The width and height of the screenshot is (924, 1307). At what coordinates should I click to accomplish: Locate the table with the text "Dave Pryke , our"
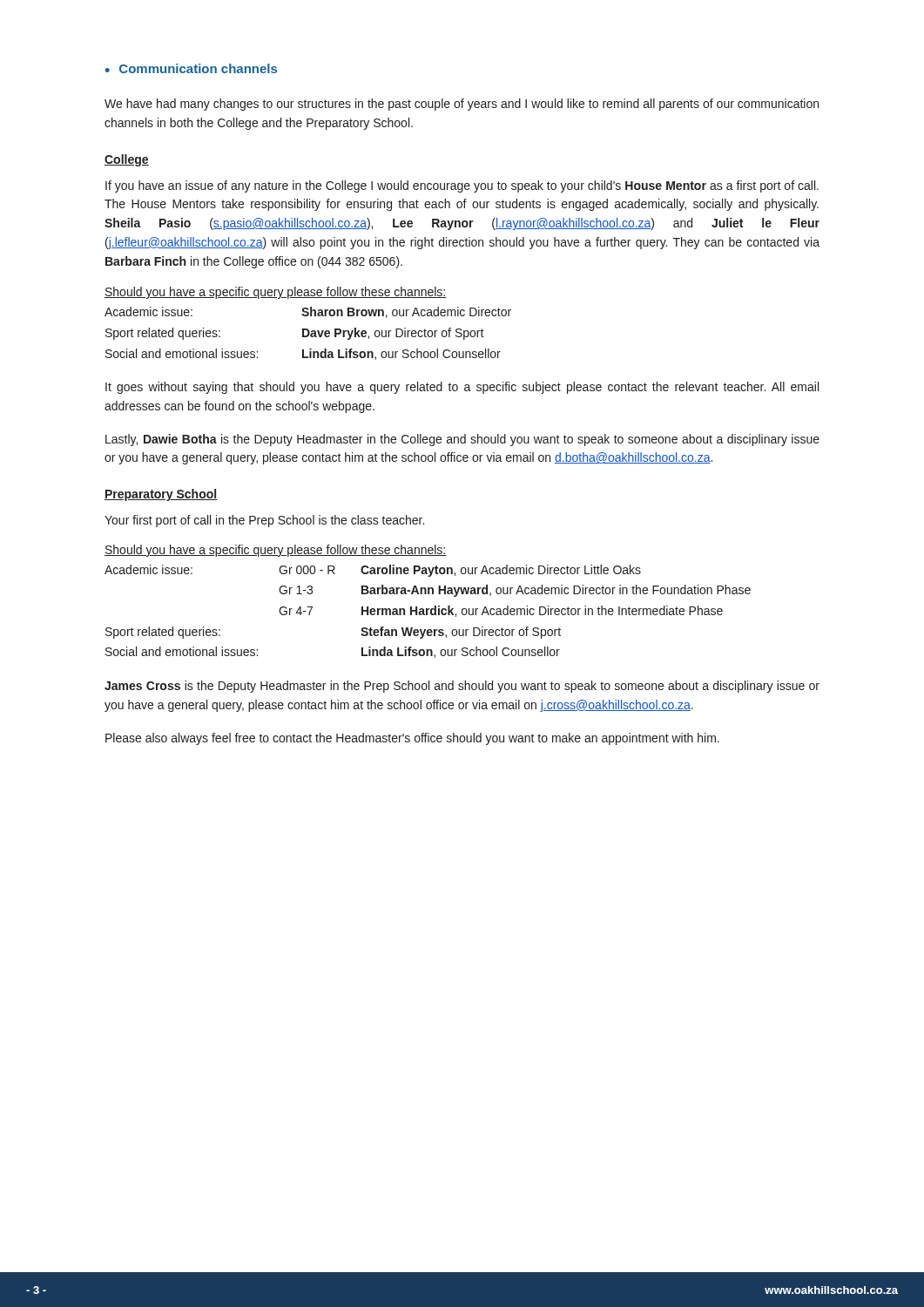462,333
